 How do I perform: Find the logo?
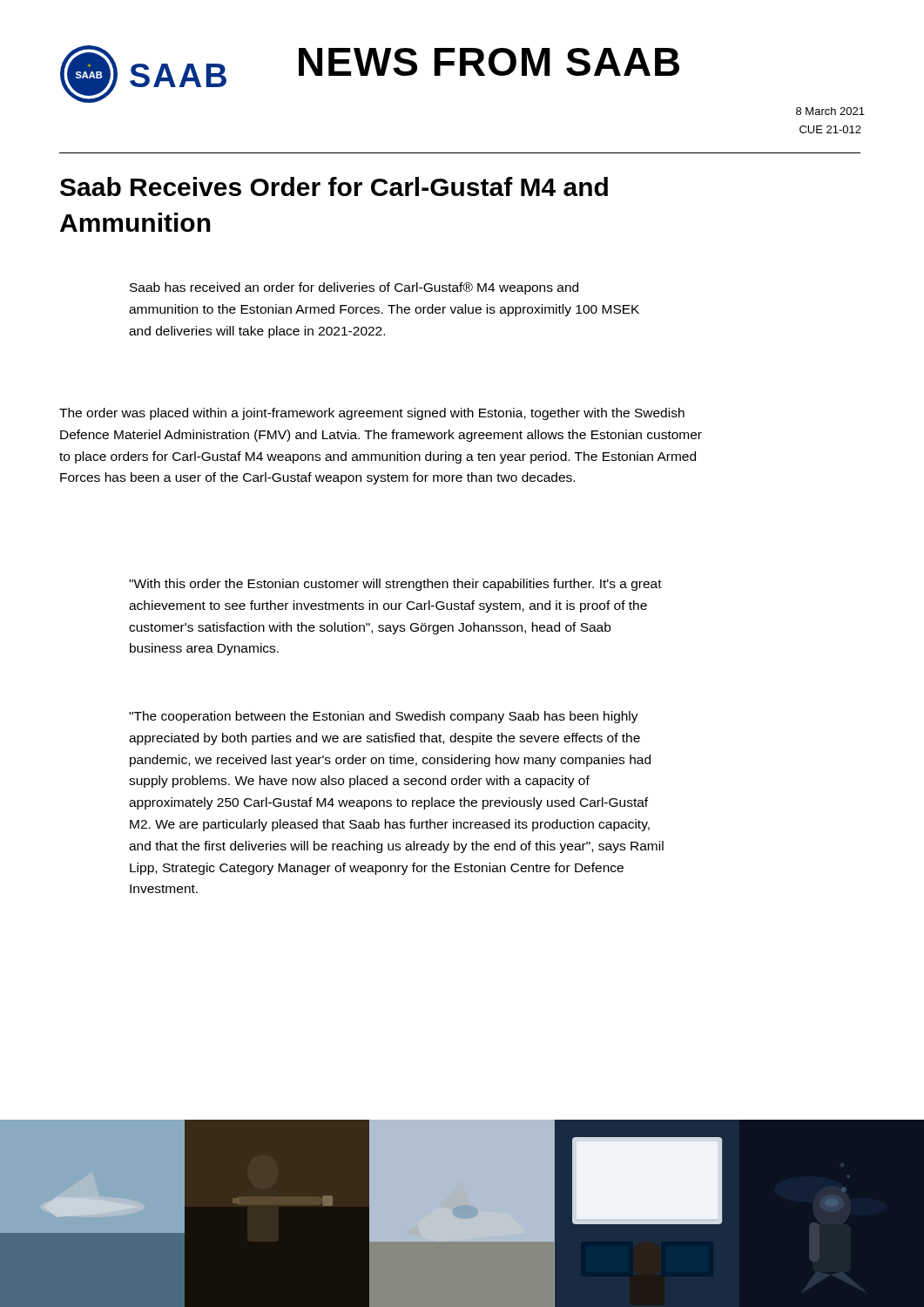[146, 74]
